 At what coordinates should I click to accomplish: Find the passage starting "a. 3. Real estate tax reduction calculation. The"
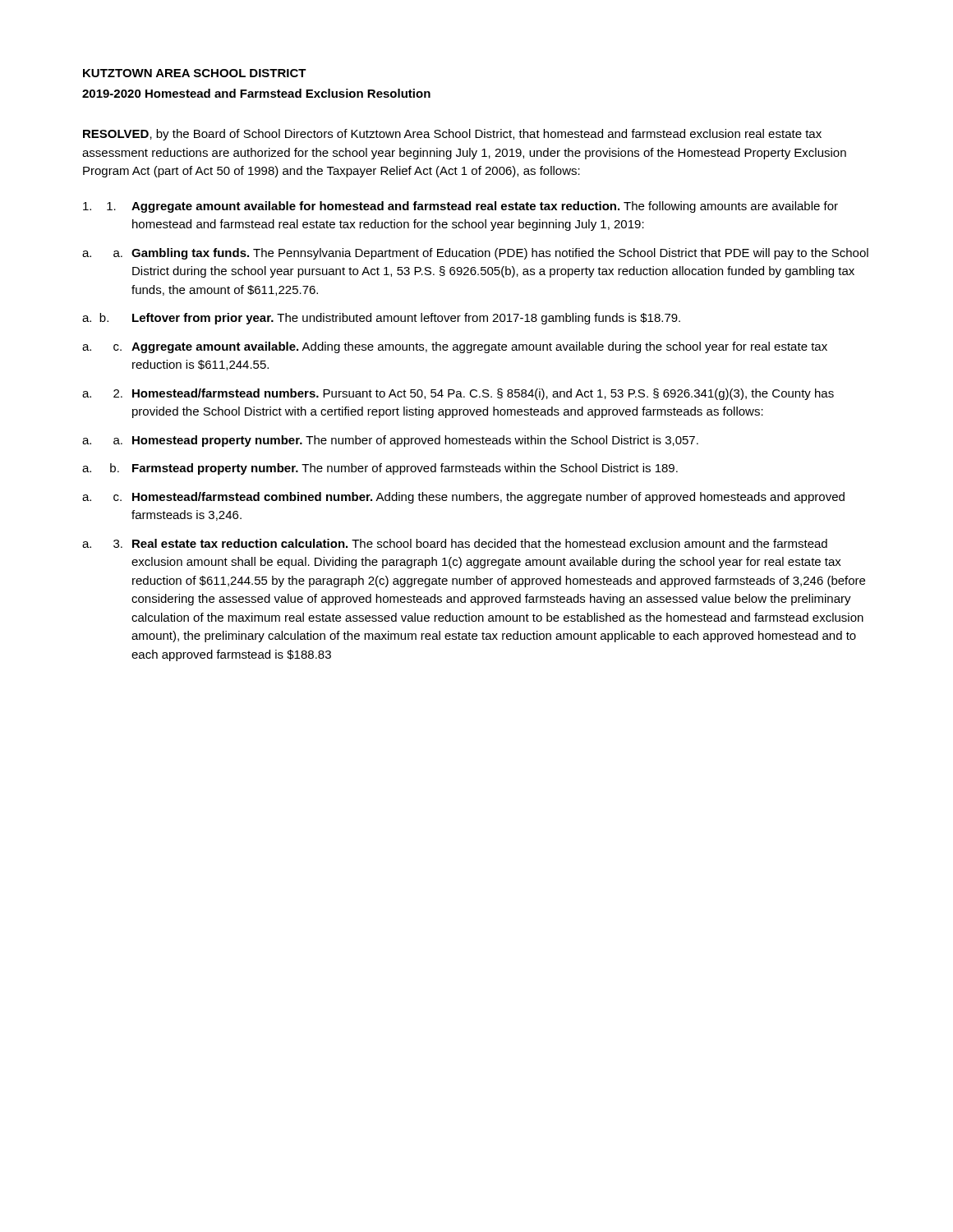tap(476, 599)
